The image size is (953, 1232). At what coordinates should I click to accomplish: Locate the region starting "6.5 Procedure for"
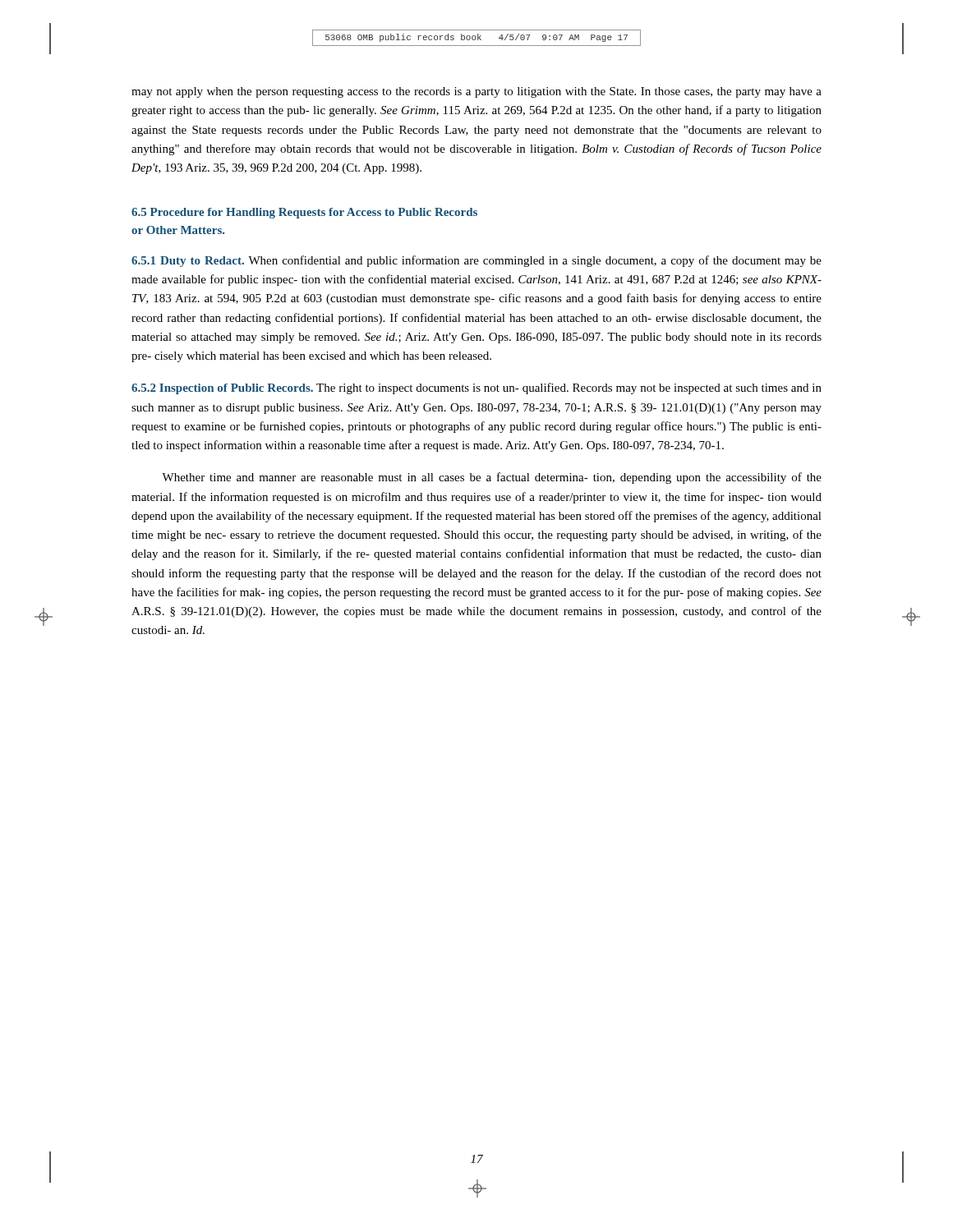pos(305,221)
